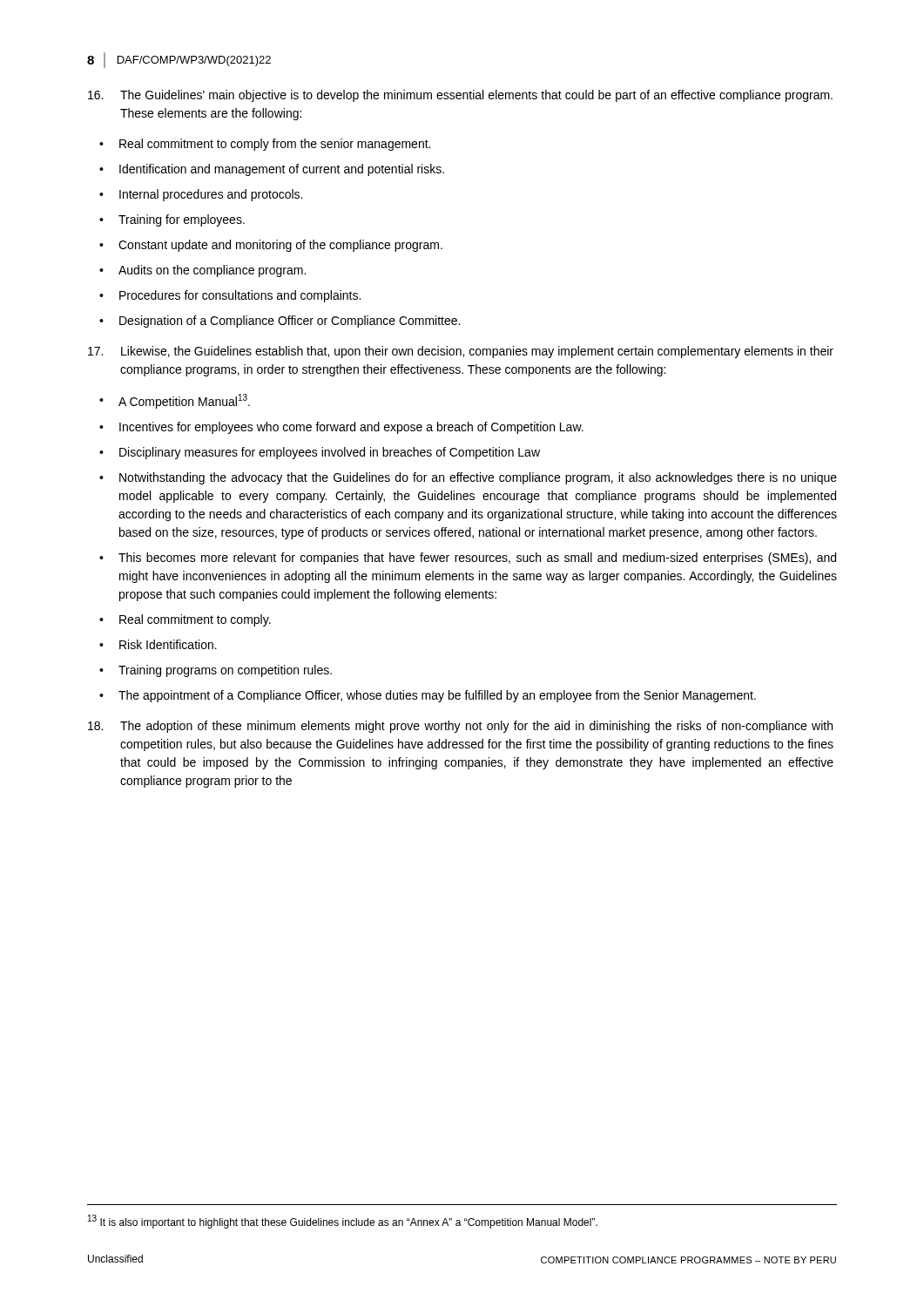Point to the text starting "The appointment of a"
The width and height of the screenshot is (924, 1307).
click(462, 695)
